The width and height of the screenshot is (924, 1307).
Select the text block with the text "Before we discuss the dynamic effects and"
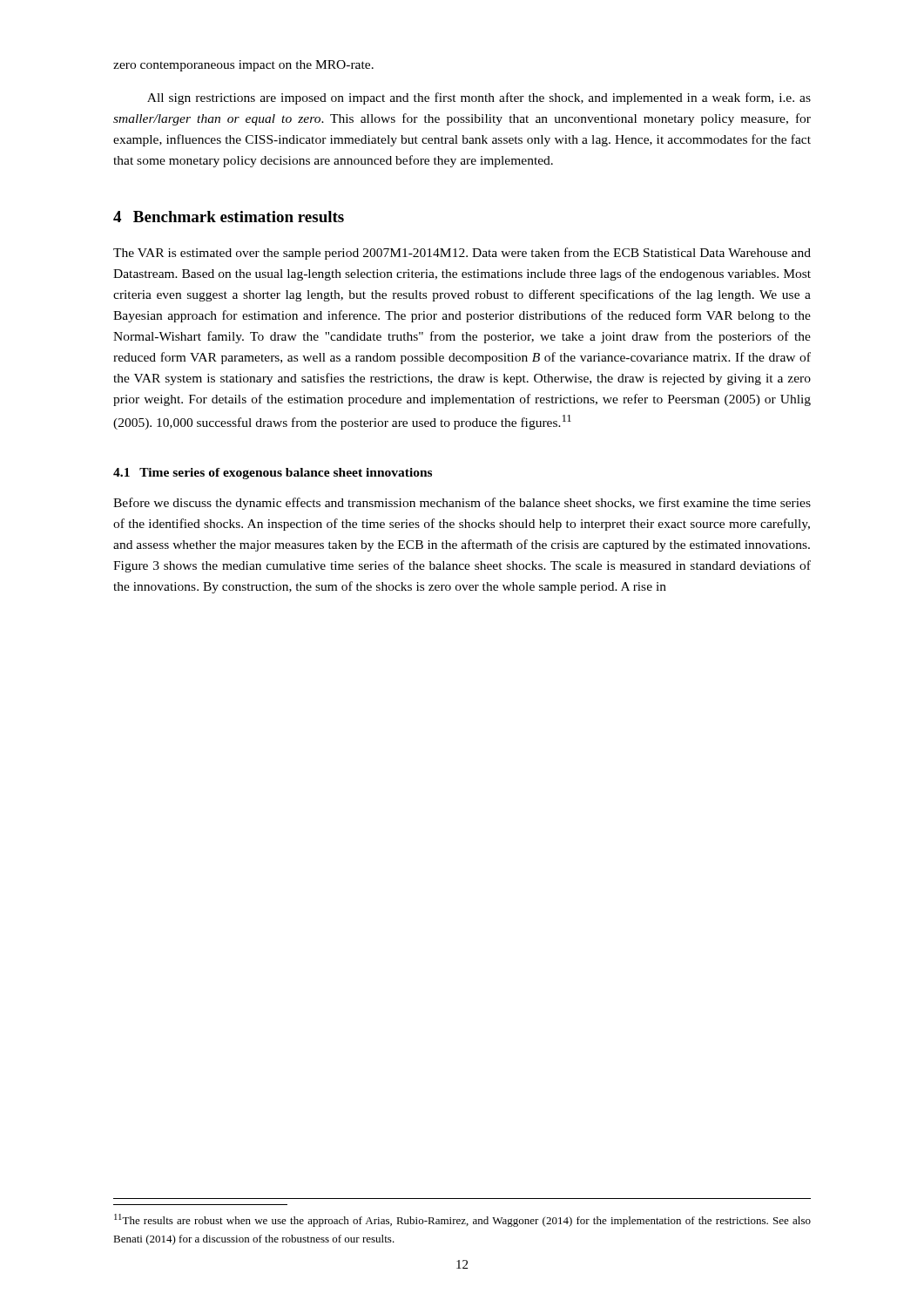462,545
